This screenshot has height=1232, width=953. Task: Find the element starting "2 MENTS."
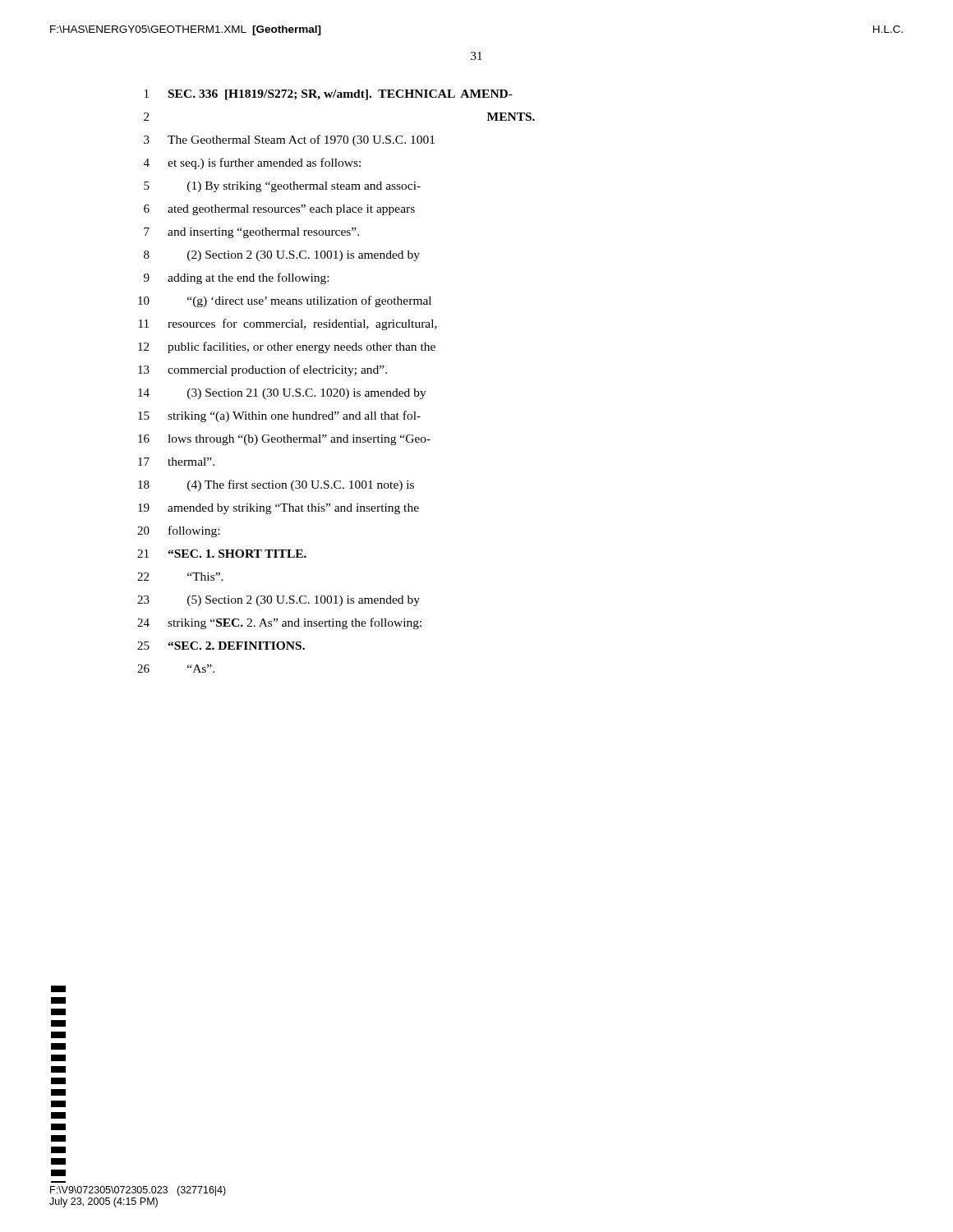(x=481, y=116)
